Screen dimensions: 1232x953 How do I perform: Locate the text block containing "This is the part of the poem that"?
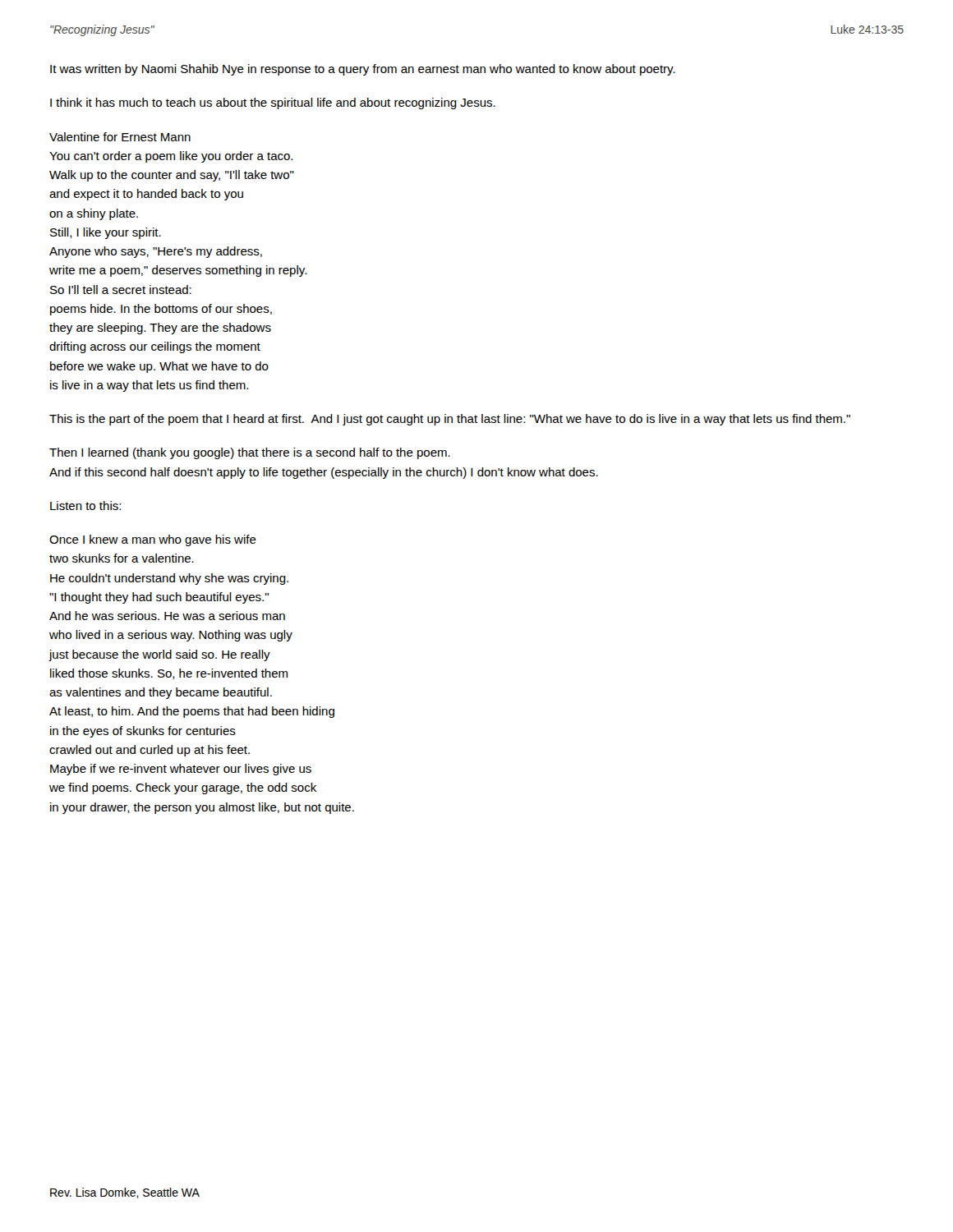pos(450,418)
